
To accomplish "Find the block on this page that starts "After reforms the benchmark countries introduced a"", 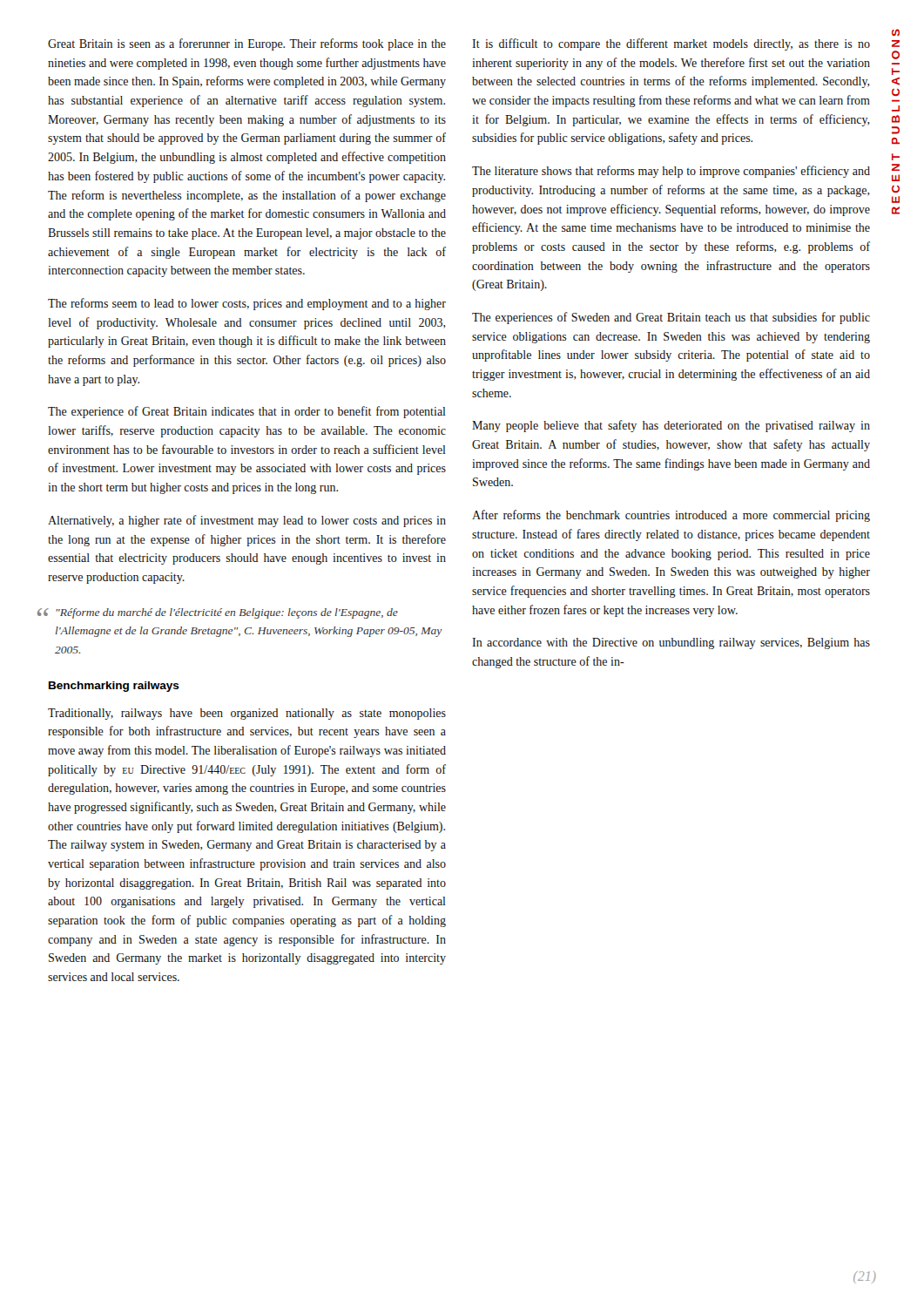I will point(671,563).
